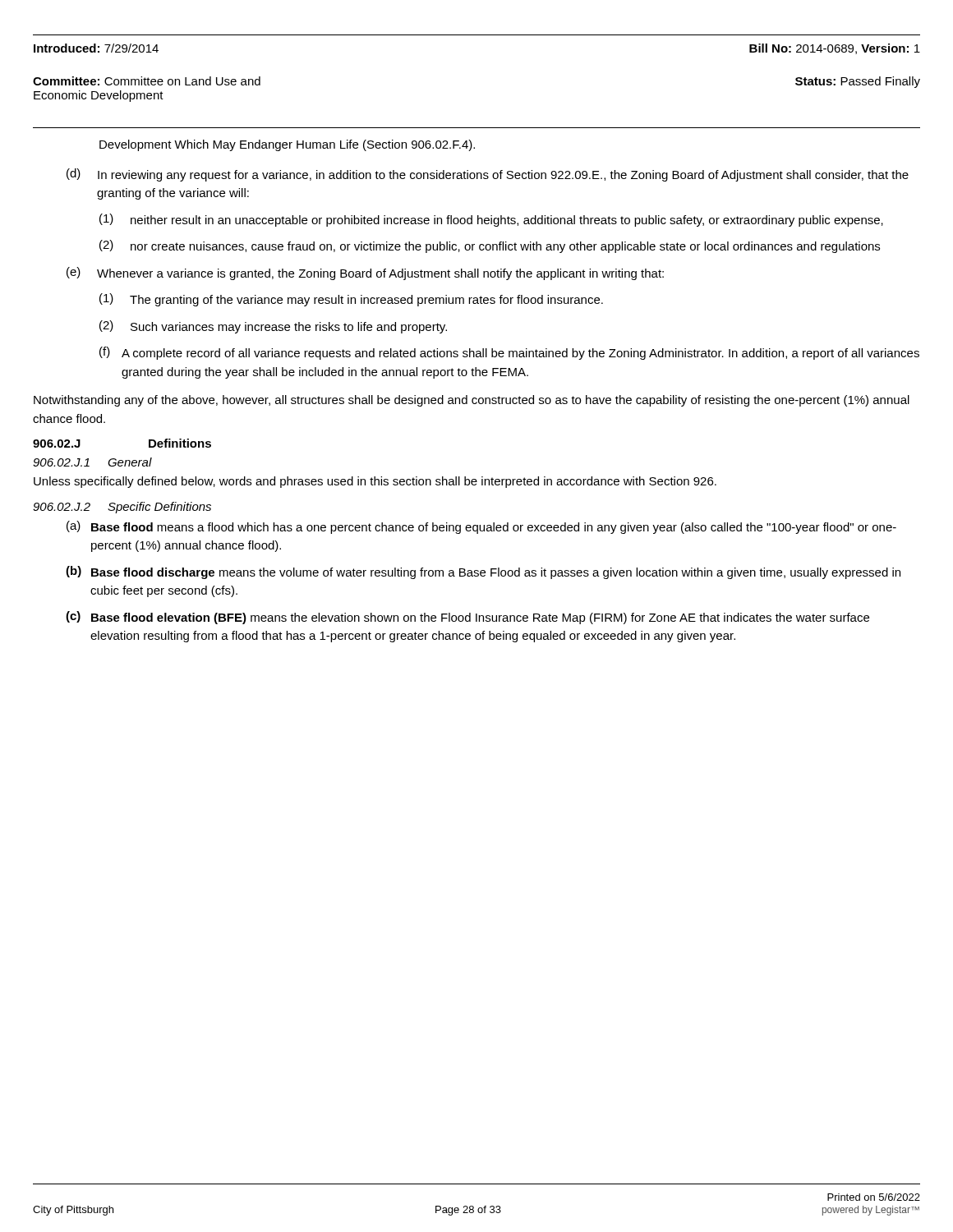Locate the block of text that opens with "(d) In reviewing any request for"
953x1232 pixels.
(476, 184)
